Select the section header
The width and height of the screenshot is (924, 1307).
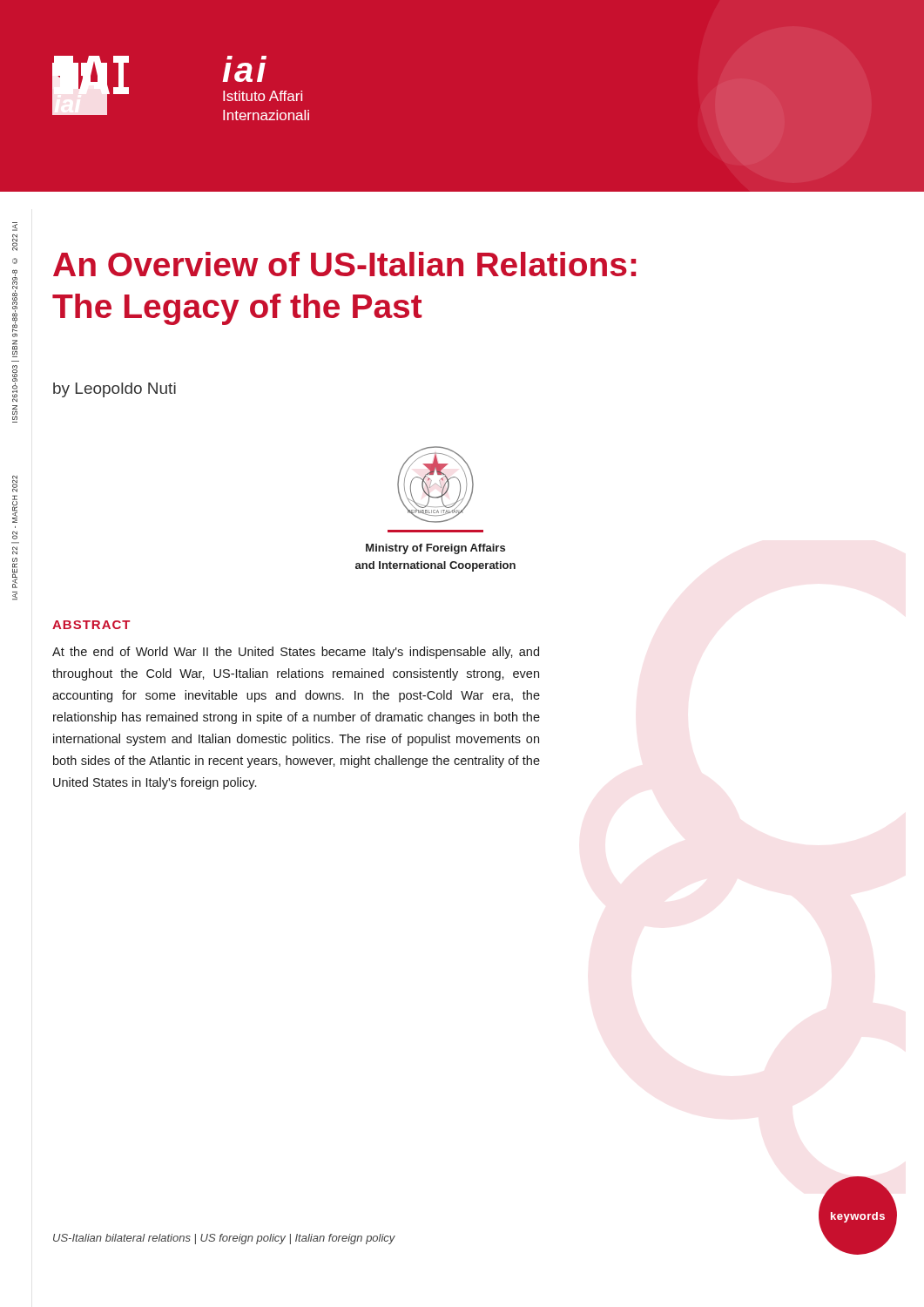[x=92, y=624]
